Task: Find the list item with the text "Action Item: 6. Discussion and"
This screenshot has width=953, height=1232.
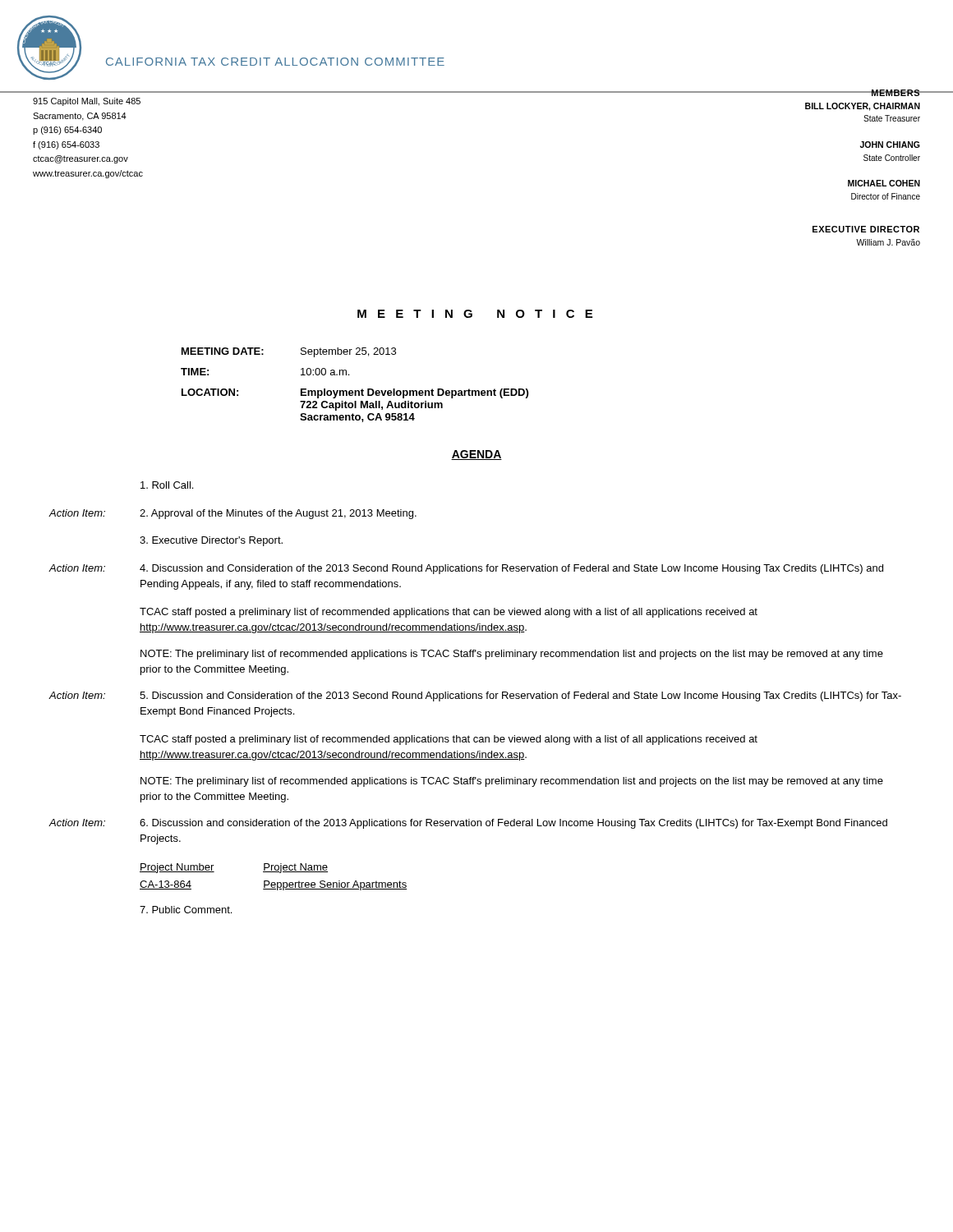Action: (x=476, y=830)
